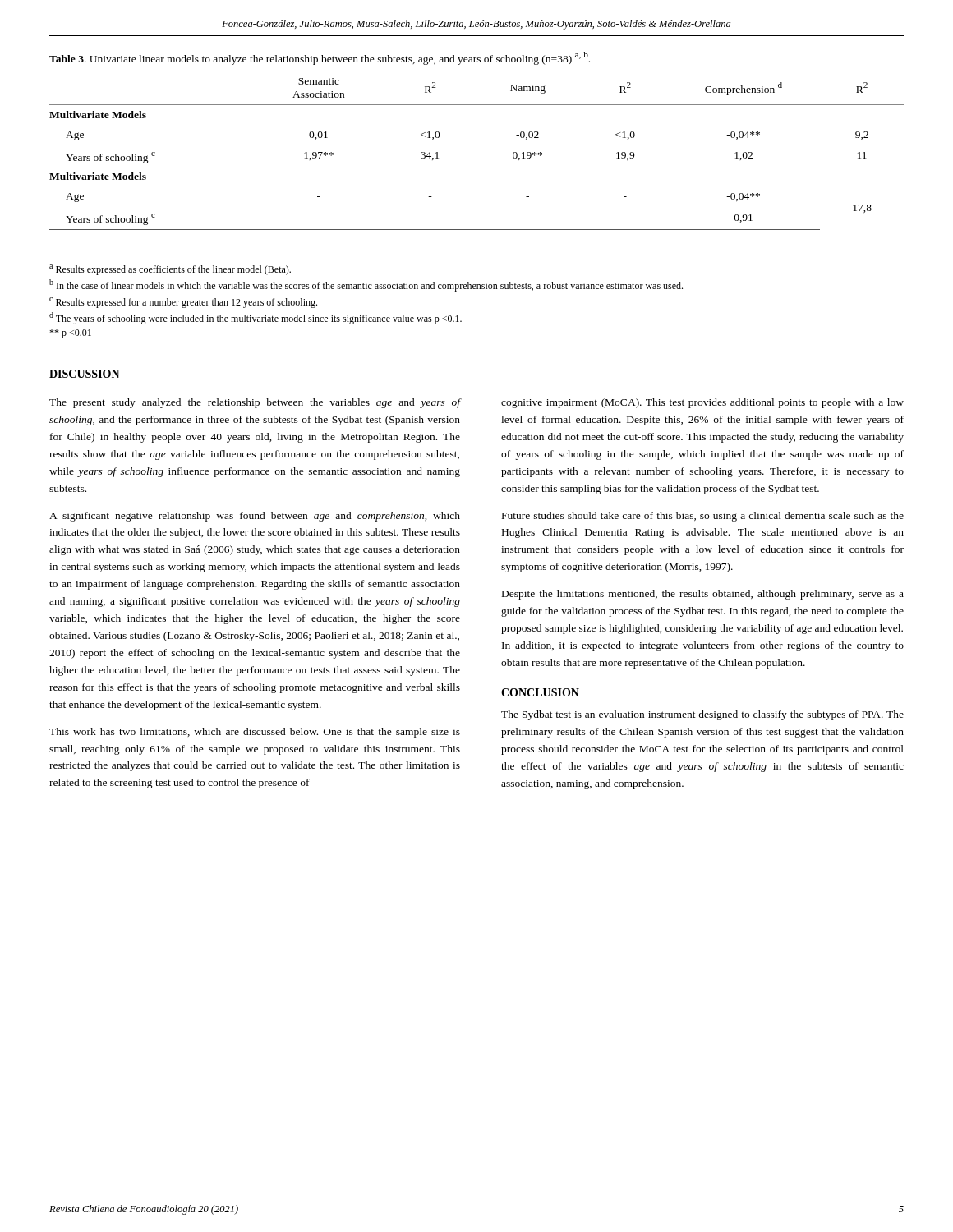The height and width of the screenshot is (1232, 953).
Task: Locate the passage starting "d The years of schooling were included in"
Action: 256,318
